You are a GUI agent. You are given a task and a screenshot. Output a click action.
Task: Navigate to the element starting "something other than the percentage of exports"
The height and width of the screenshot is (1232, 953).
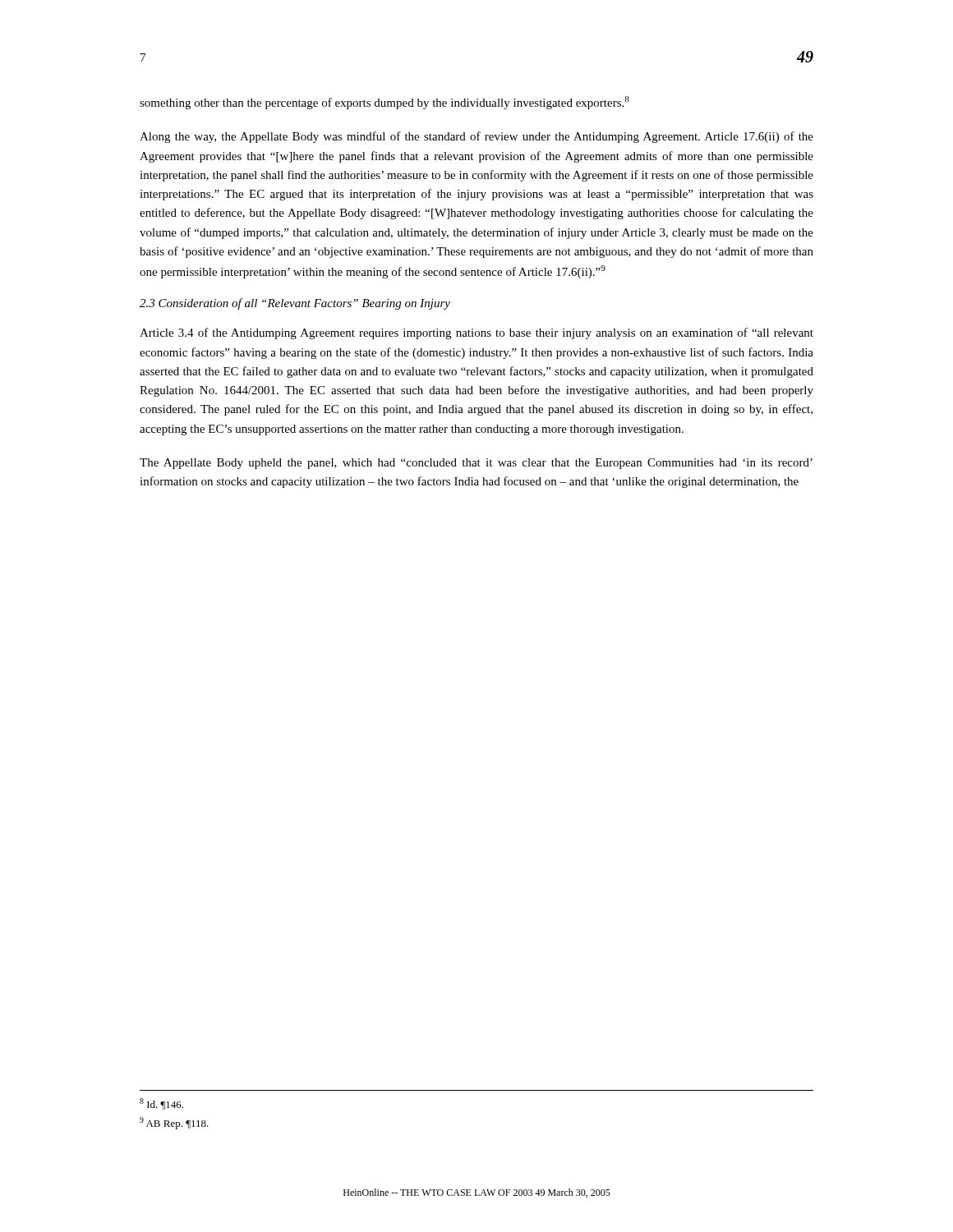pos(384,101)
